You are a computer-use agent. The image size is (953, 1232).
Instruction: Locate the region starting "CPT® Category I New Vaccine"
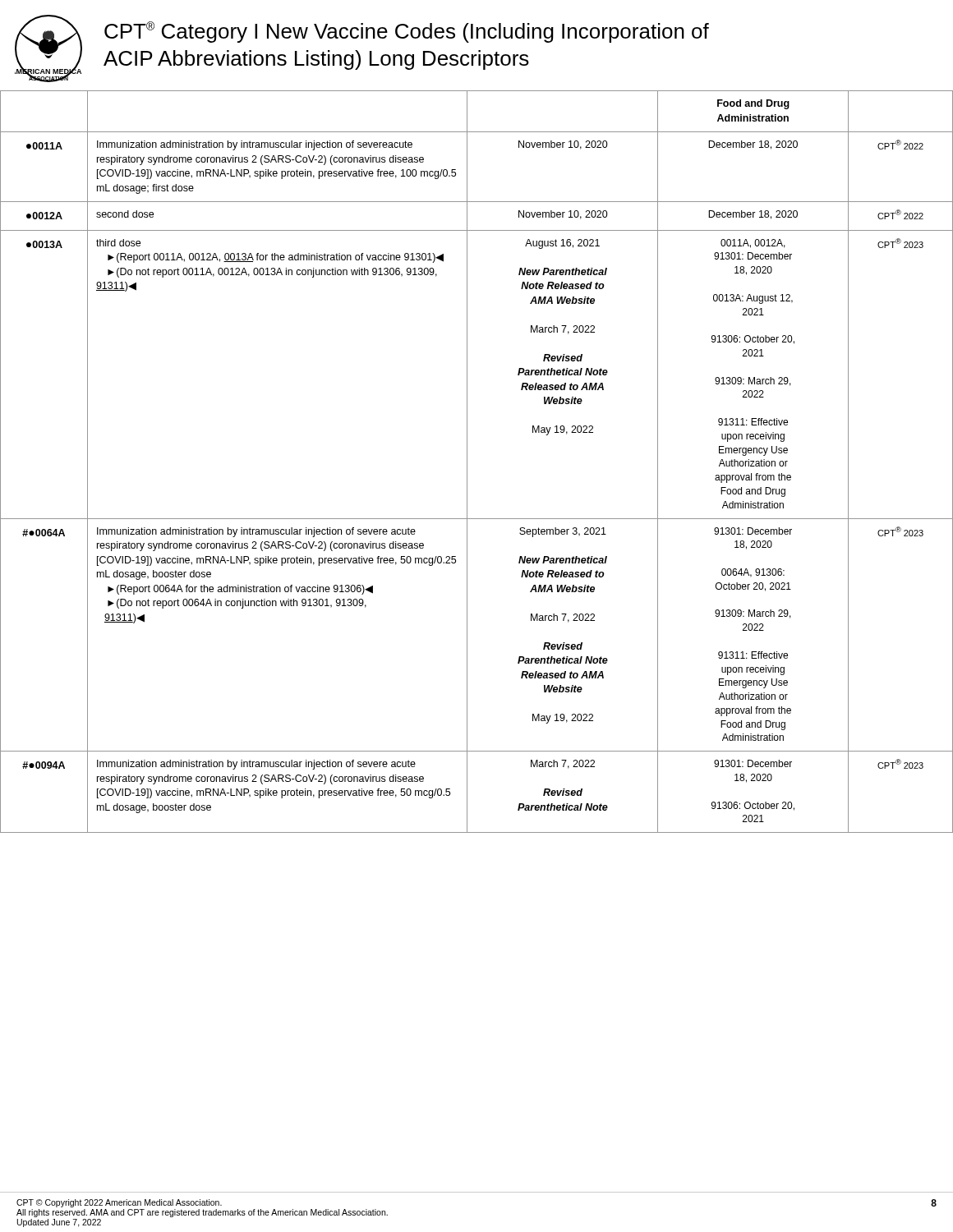coord(516,45)
